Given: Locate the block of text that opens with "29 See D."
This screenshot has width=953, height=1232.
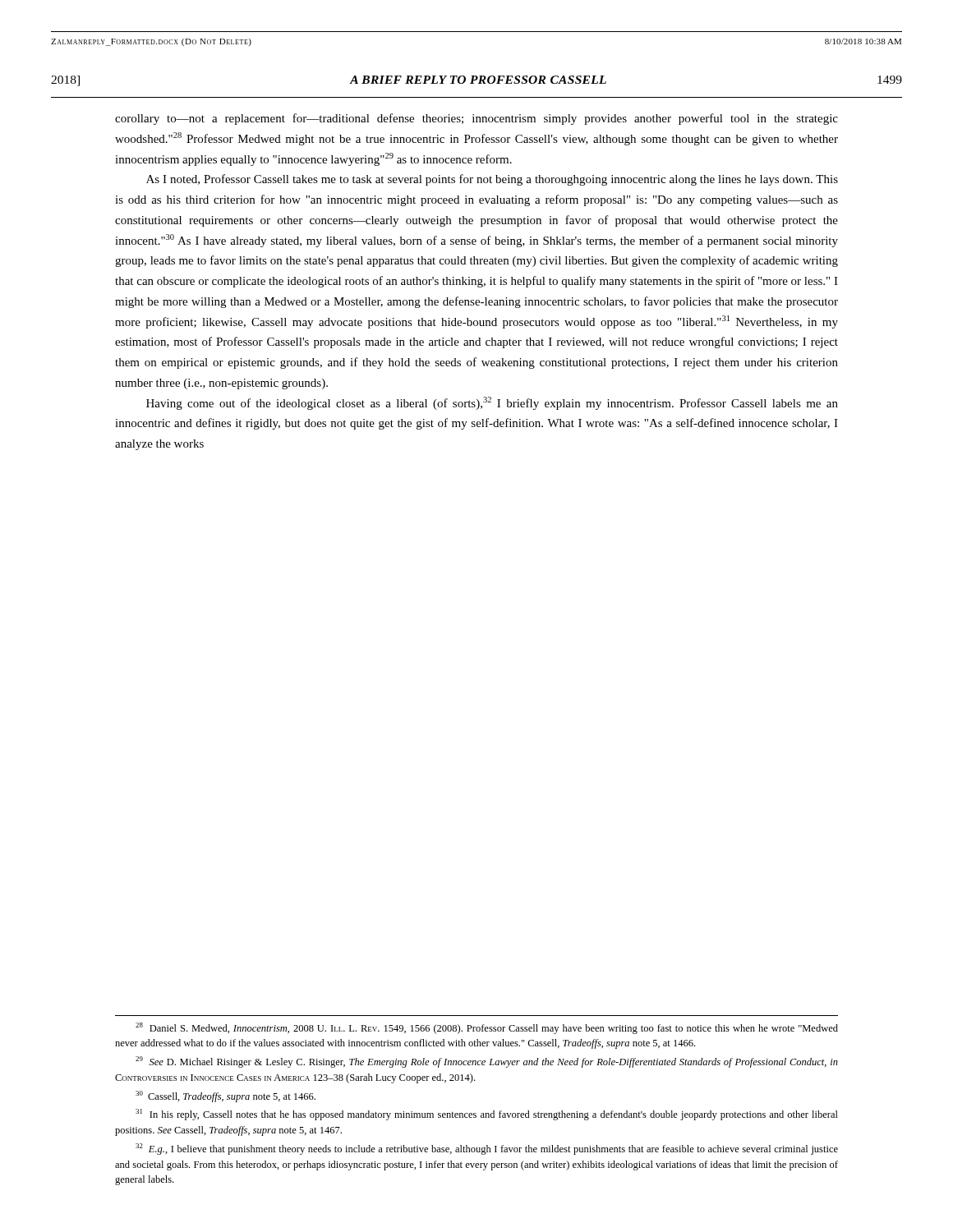Looking at the screenshot, I should pyautogui.click(x=476, y=1069).
